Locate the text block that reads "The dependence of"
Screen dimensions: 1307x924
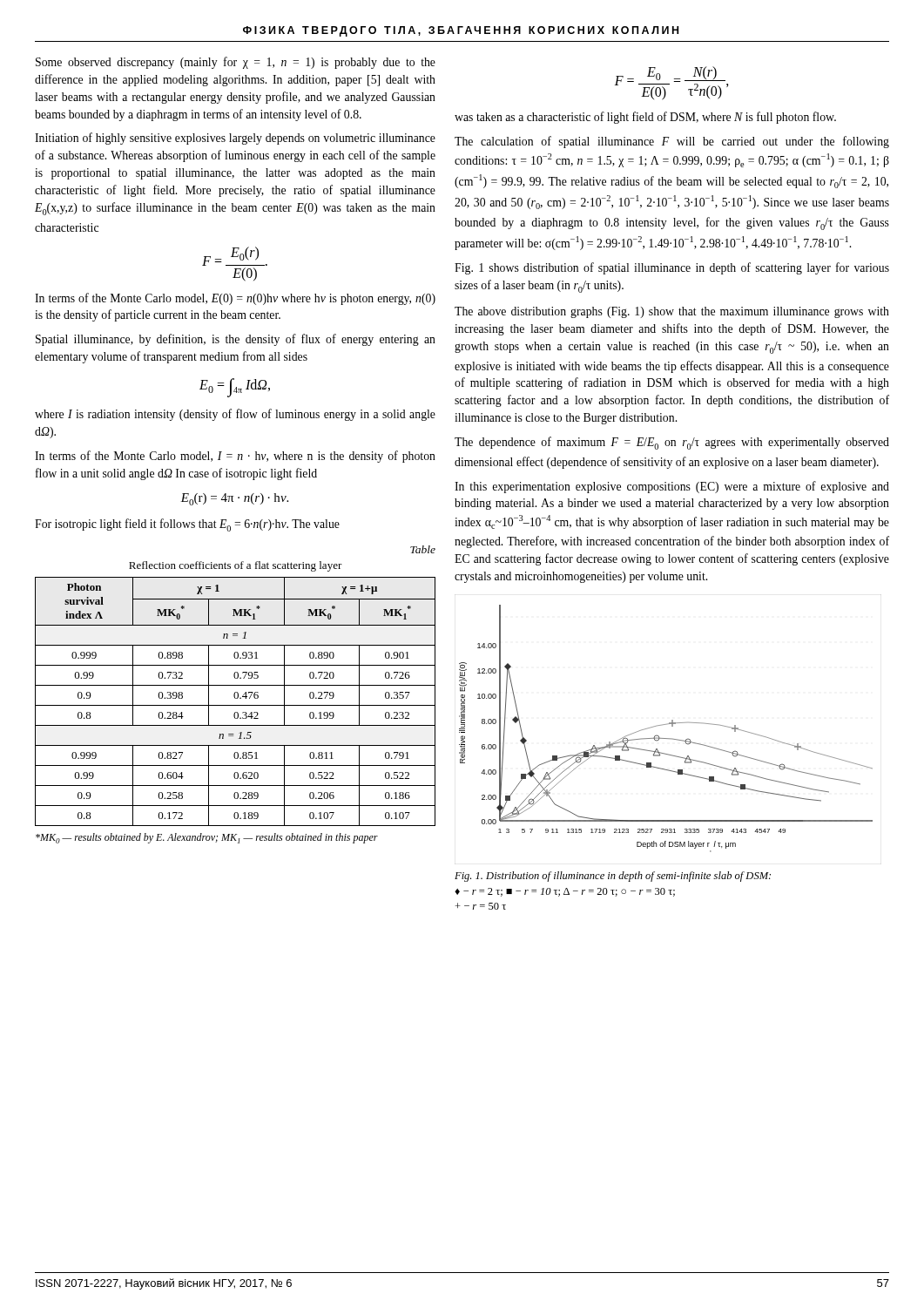[x=672, y=452]
